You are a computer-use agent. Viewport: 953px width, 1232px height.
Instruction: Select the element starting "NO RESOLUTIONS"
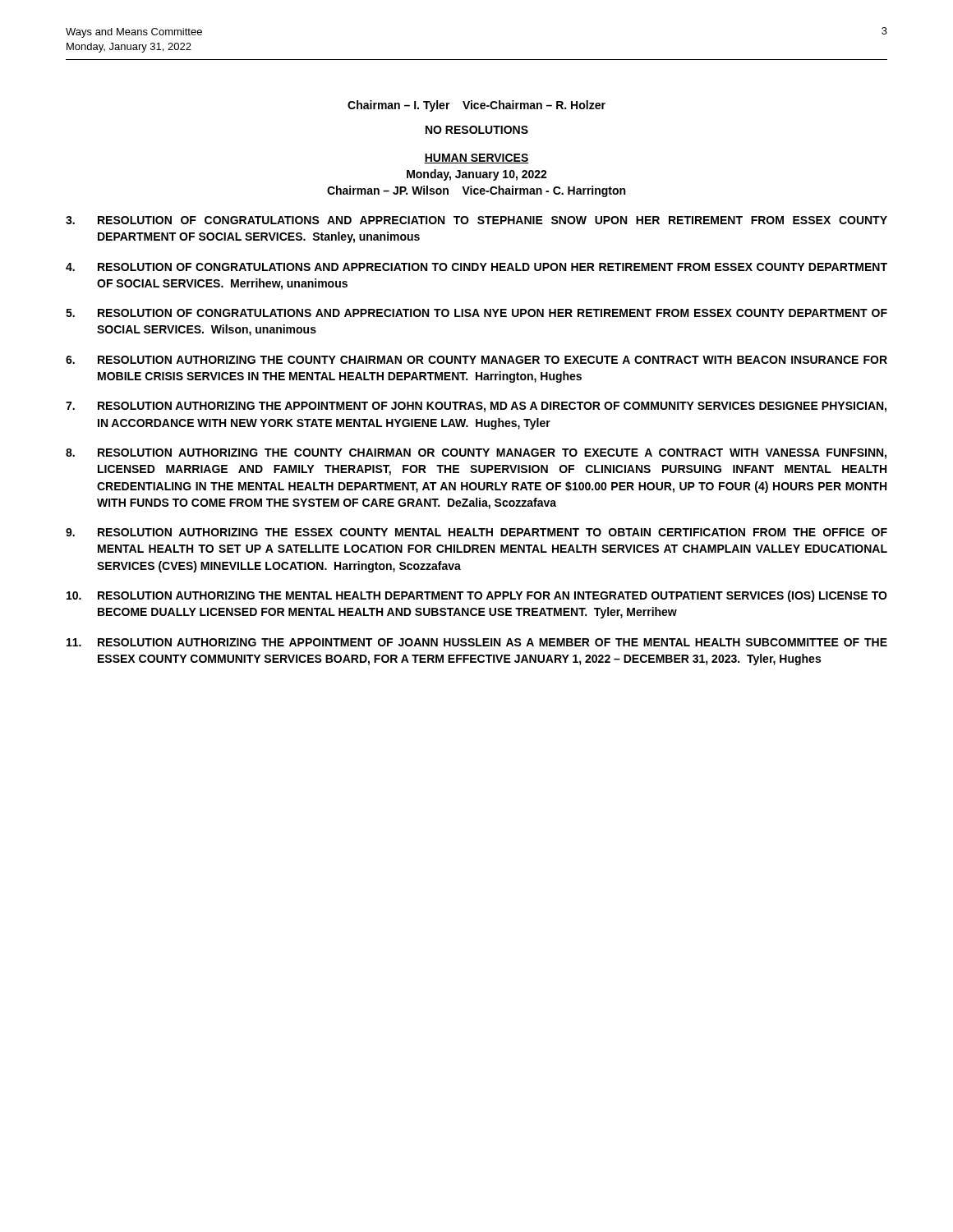[476, 130]
